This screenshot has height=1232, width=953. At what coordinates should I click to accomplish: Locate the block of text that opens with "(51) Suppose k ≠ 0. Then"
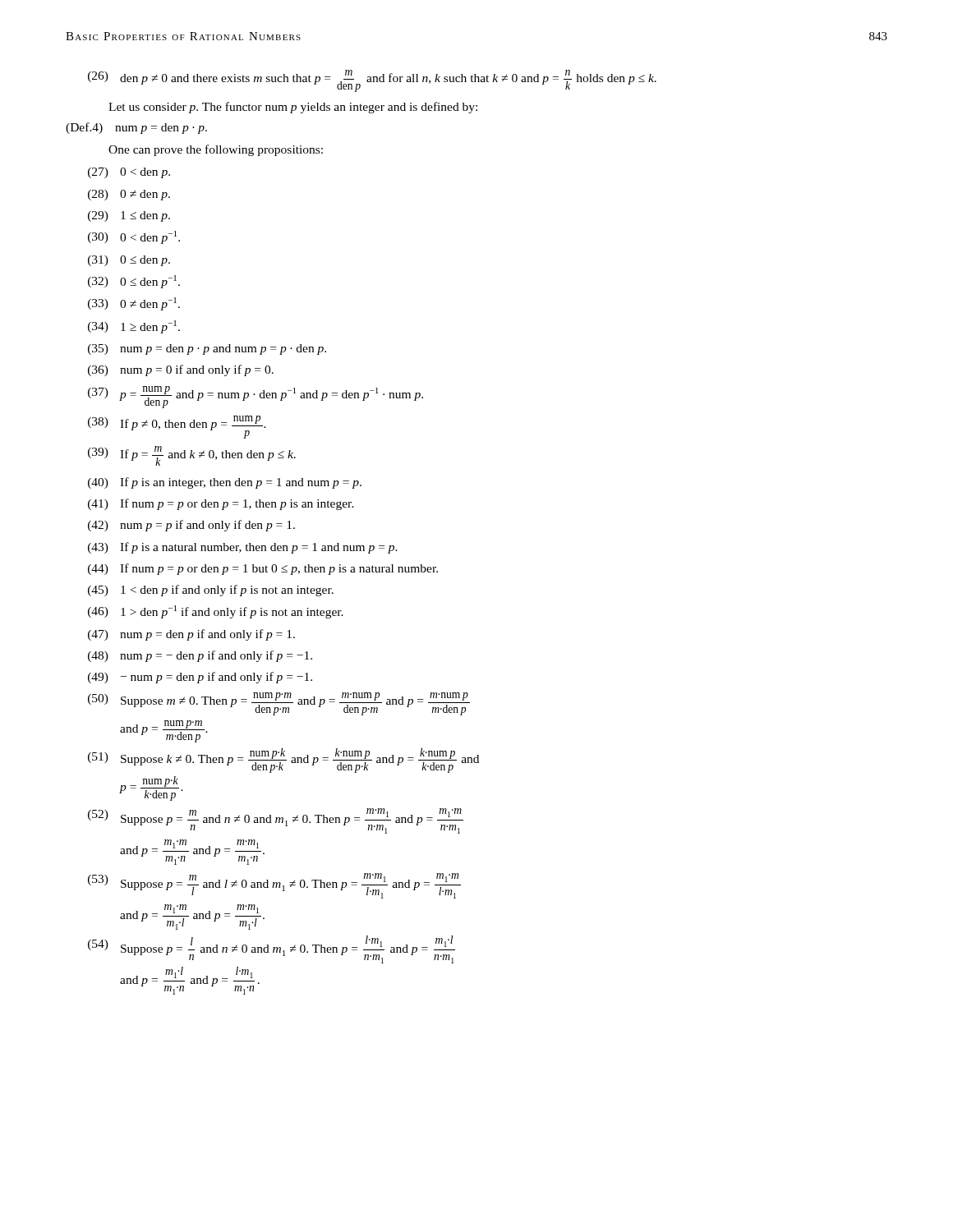(476, 774)
